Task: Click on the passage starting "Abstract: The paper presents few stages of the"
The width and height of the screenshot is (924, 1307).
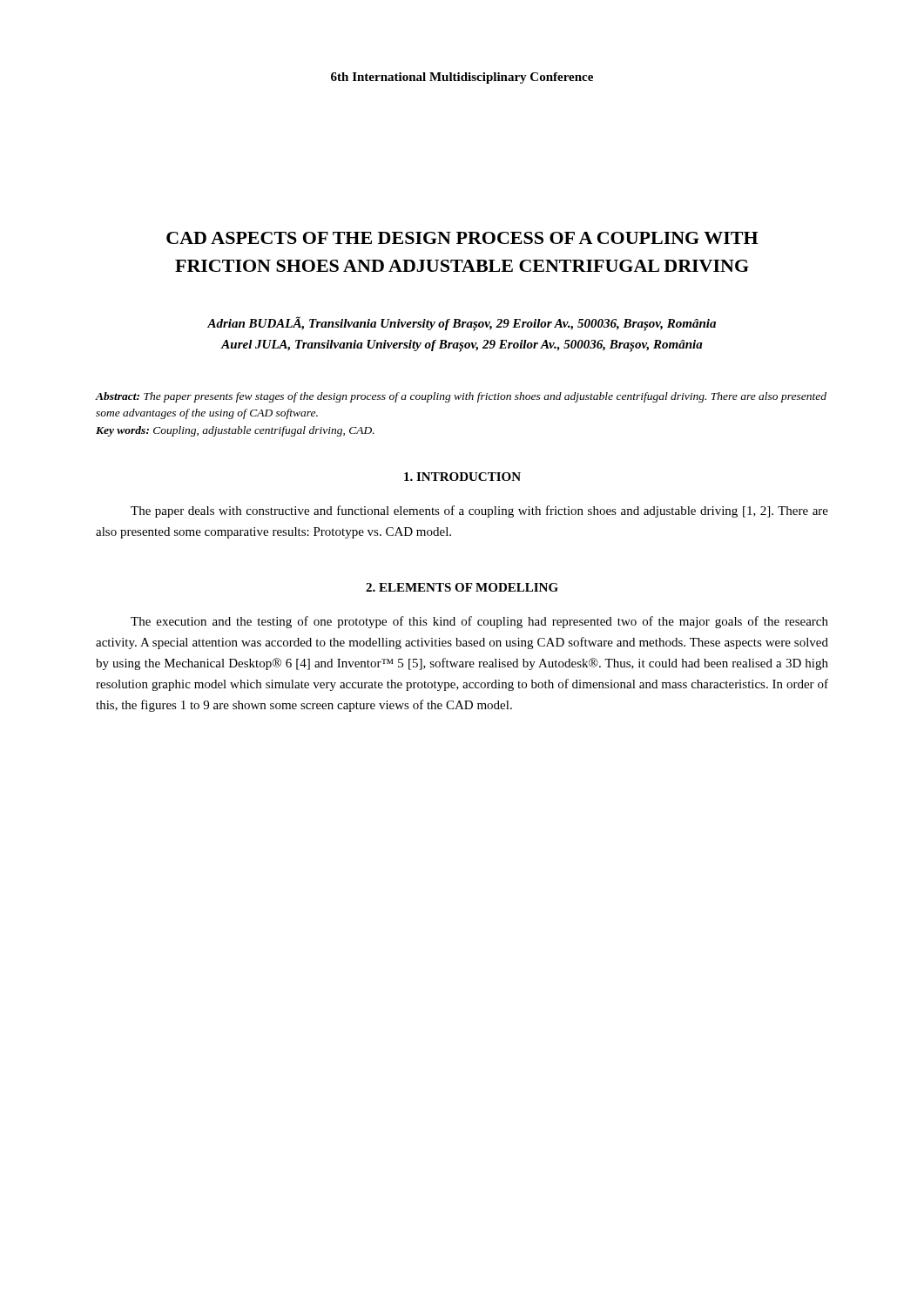Action: pos(461,397)
